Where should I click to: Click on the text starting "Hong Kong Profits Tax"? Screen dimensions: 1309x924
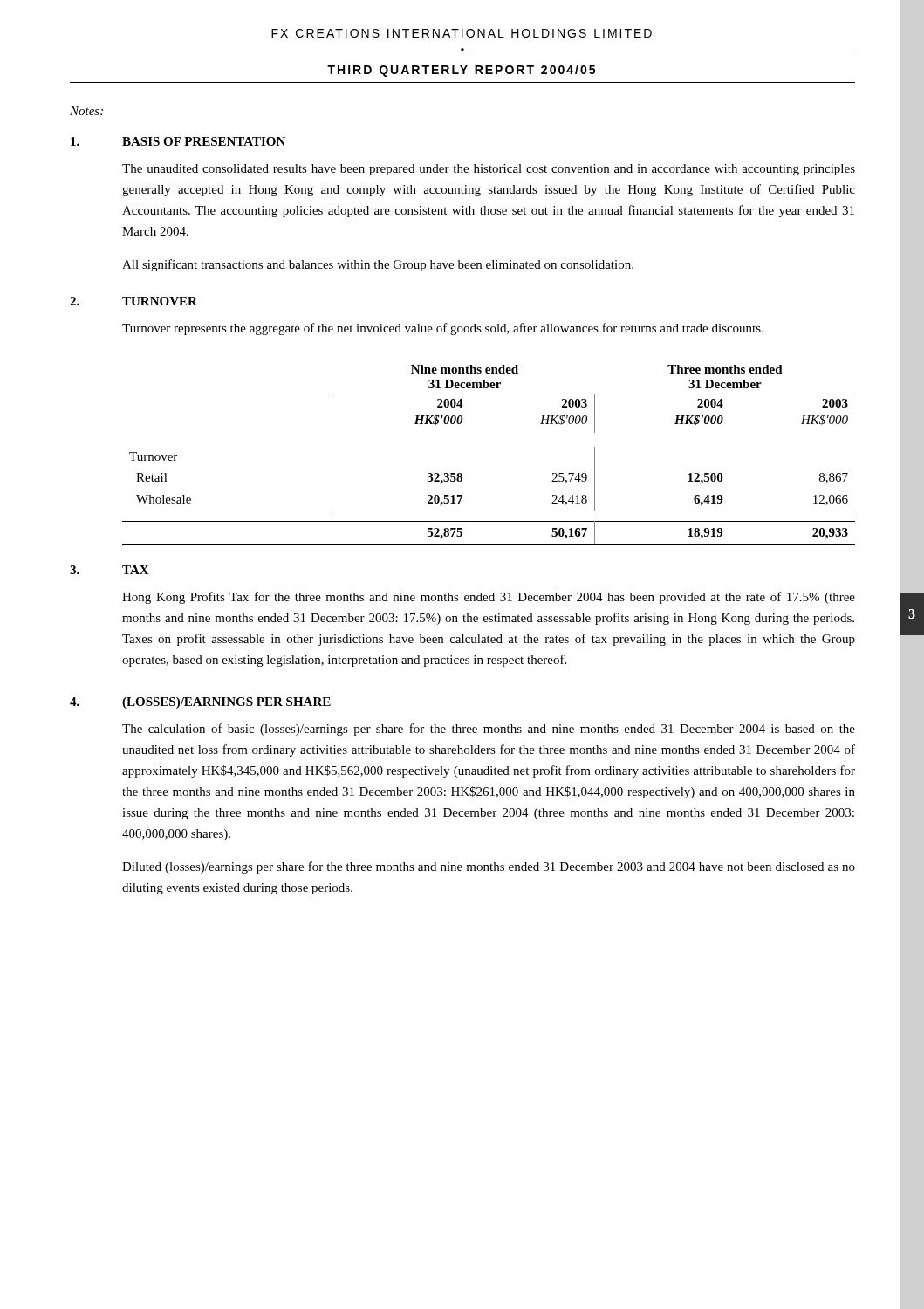coord(462,634)
